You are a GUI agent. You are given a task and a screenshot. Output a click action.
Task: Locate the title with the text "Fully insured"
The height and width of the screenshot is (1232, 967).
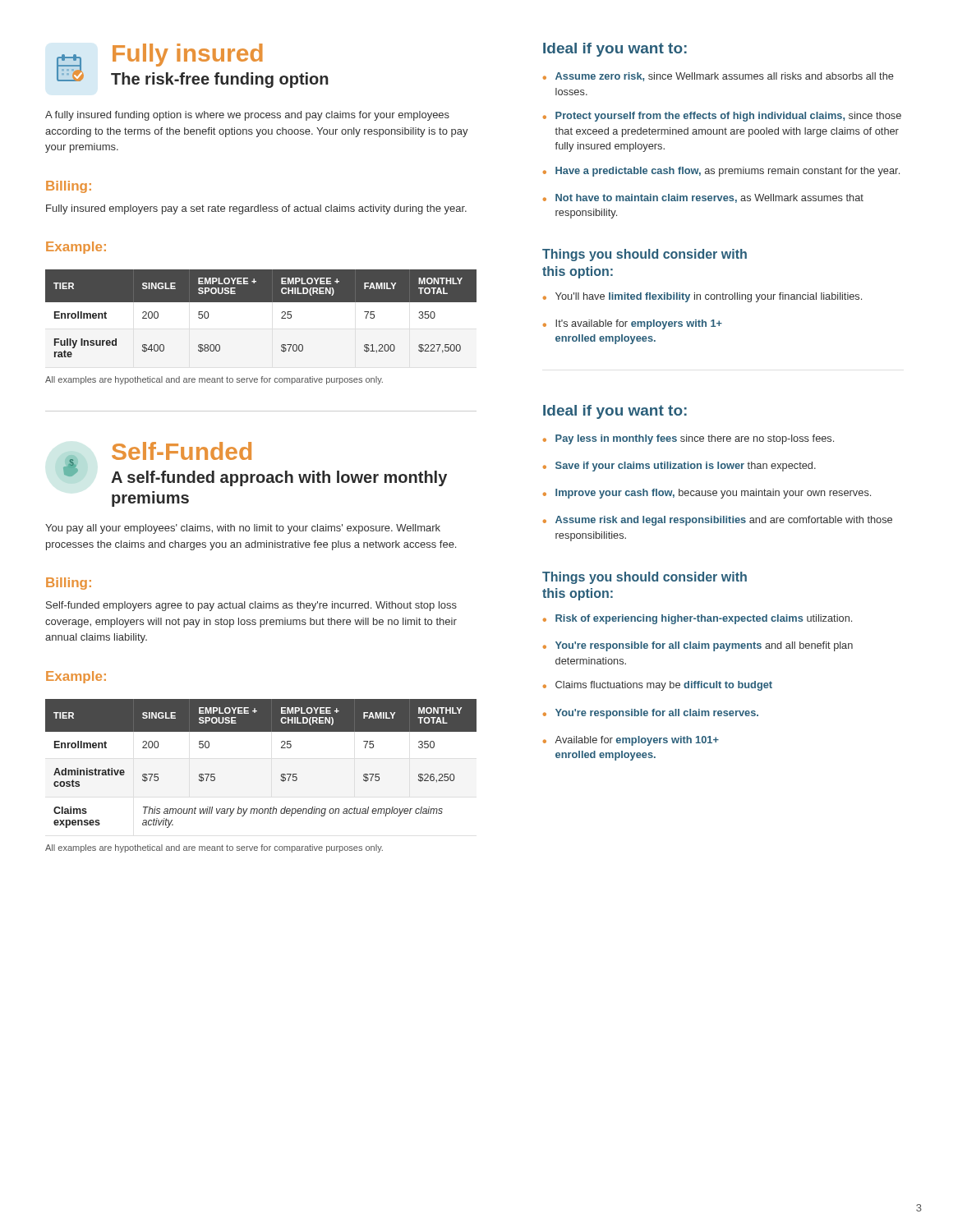click(188, 53)
